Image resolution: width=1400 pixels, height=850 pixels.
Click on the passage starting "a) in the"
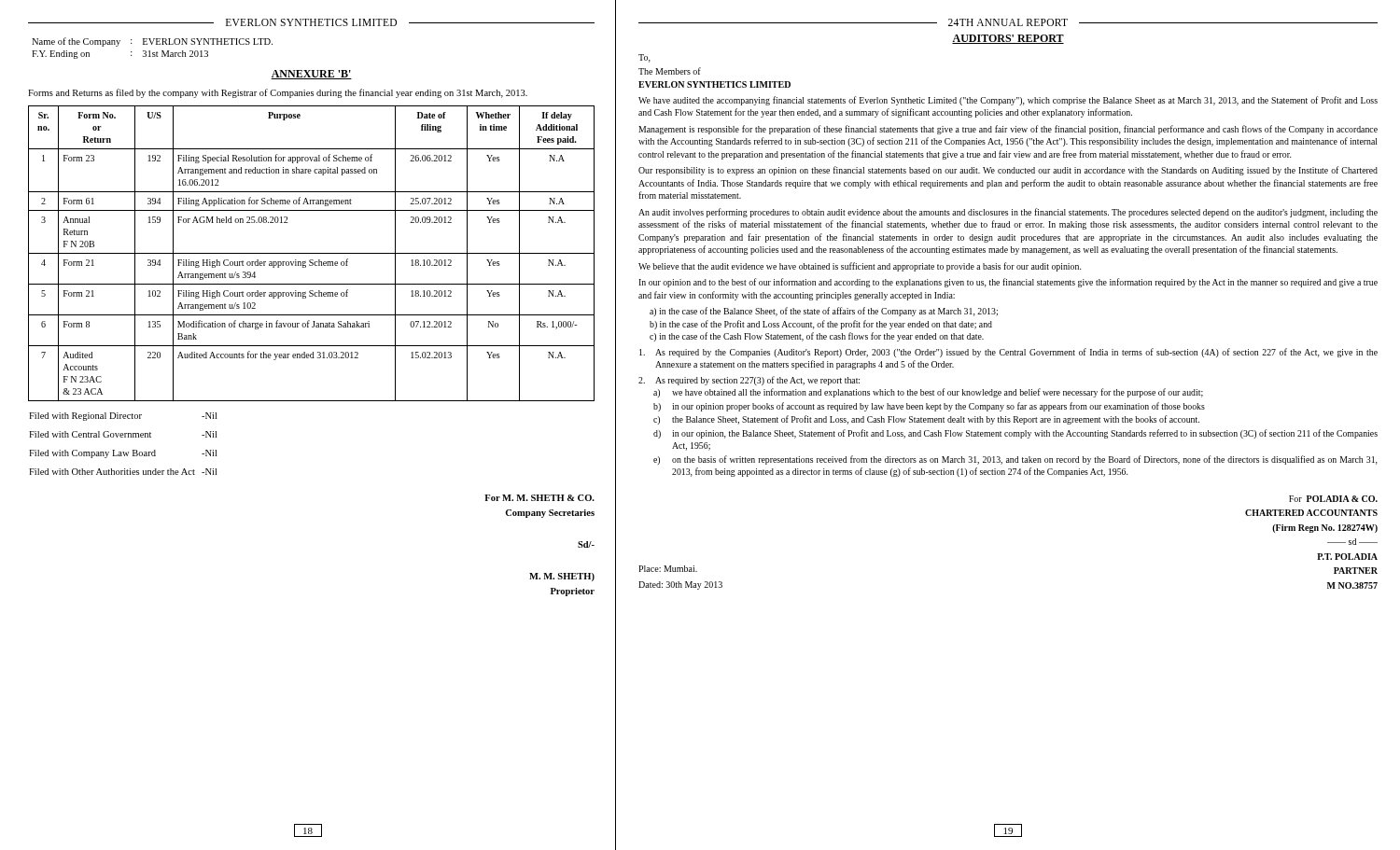824,324
